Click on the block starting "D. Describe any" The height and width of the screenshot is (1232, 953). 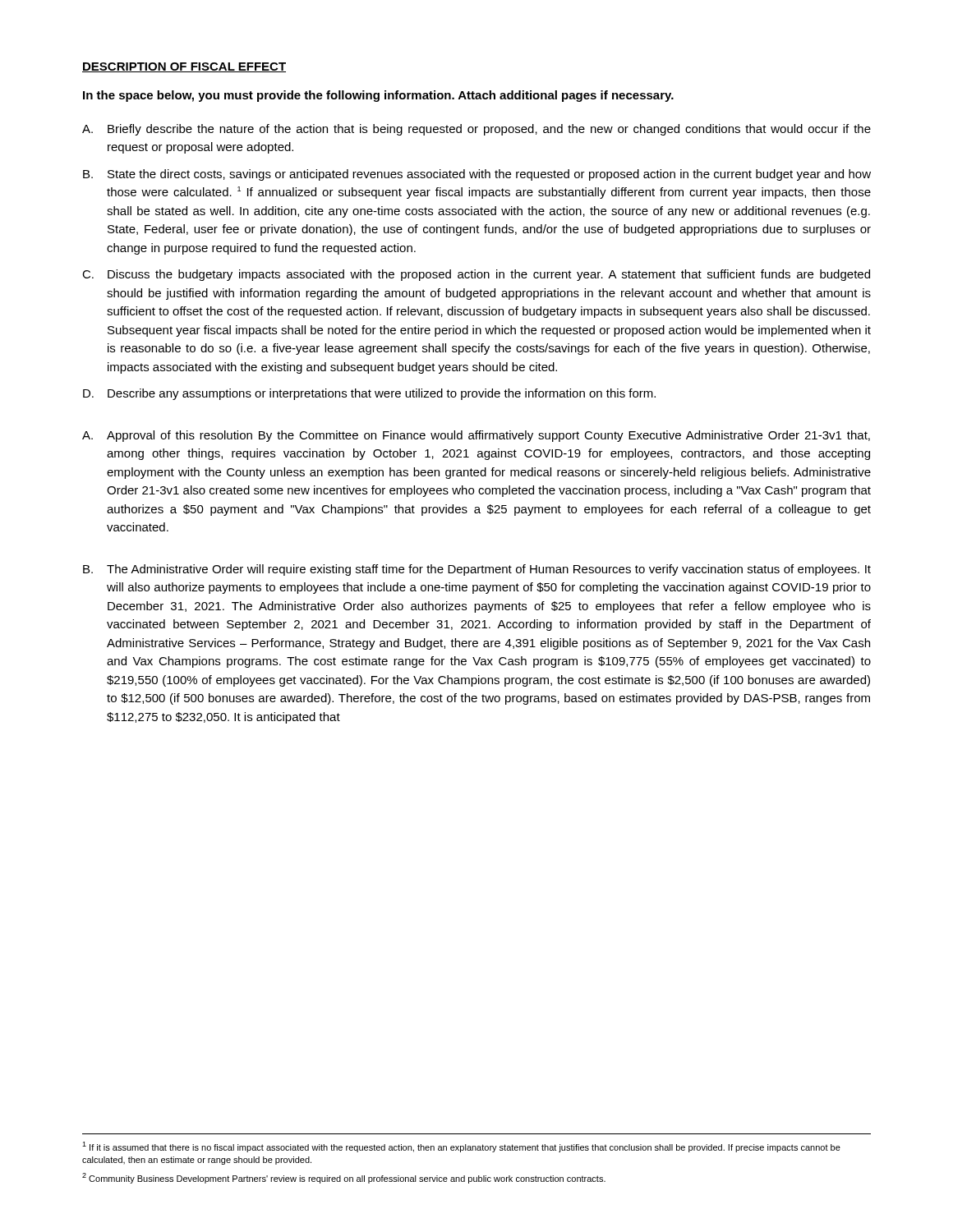(x=476, y=394)
